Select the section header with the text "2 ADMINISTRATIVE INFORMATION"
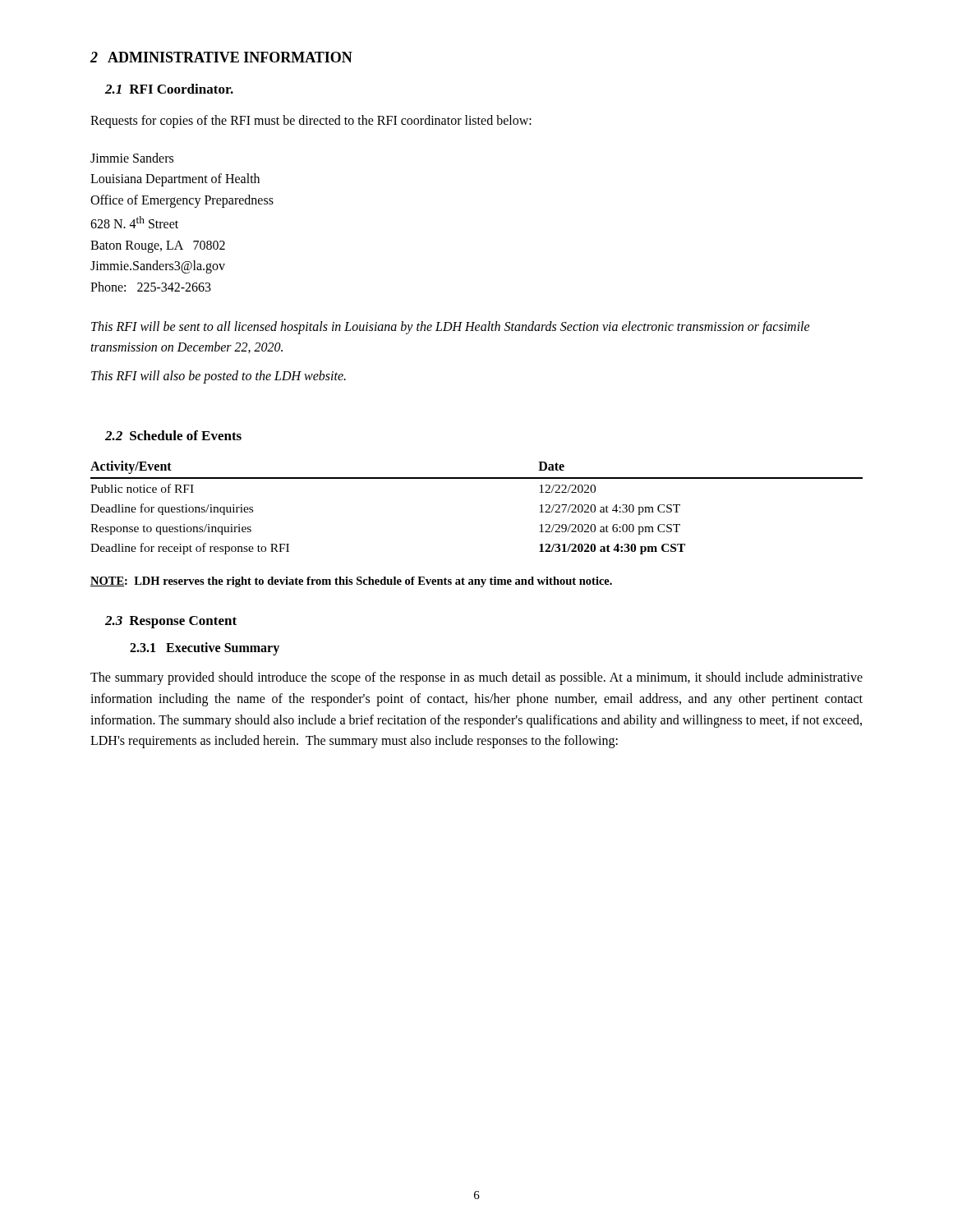Screen dimensions: 1232x953 coord(221,57)
